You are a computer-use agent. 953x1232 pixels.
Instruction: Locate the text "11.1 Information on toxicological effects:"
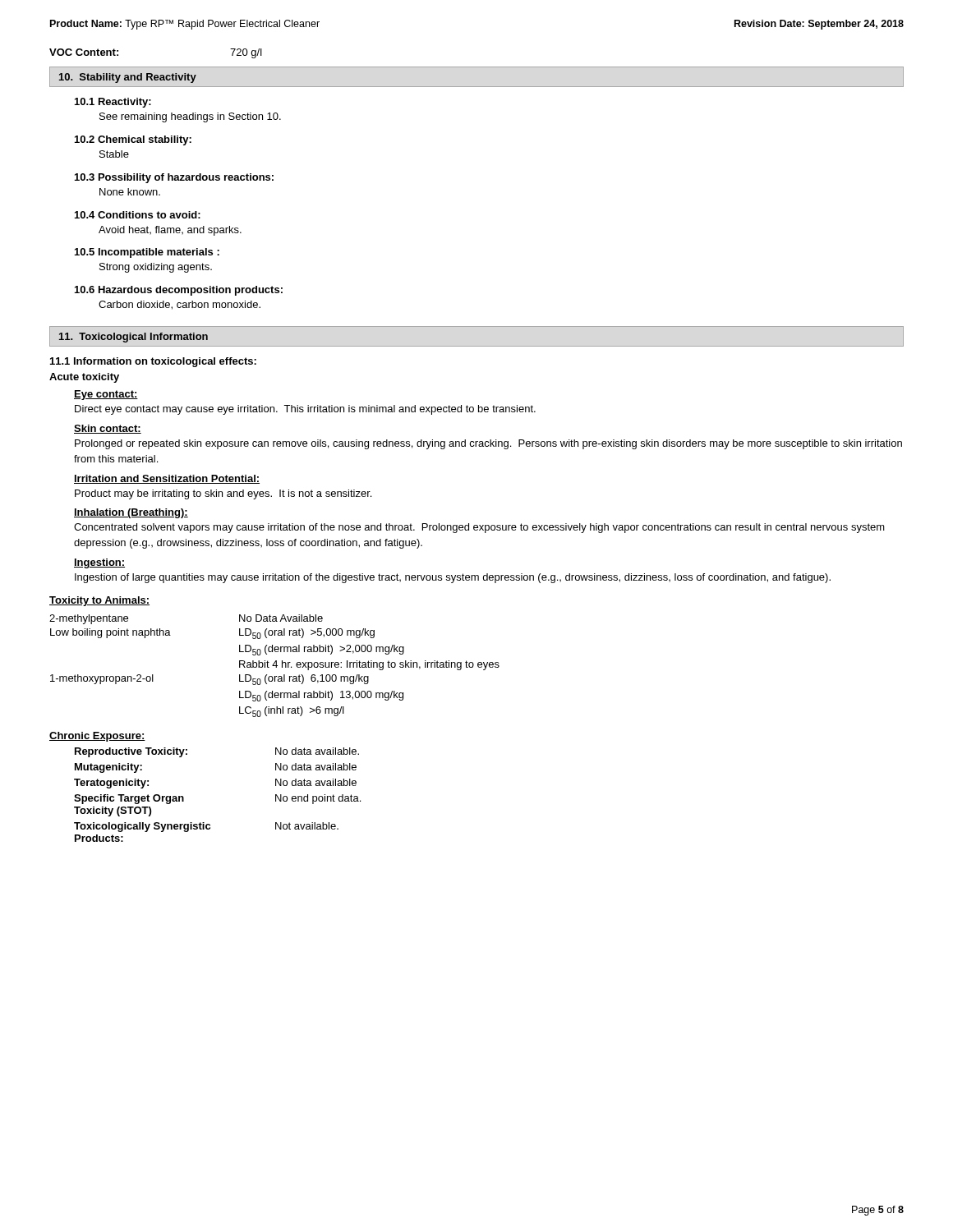(x=153, y=361)
